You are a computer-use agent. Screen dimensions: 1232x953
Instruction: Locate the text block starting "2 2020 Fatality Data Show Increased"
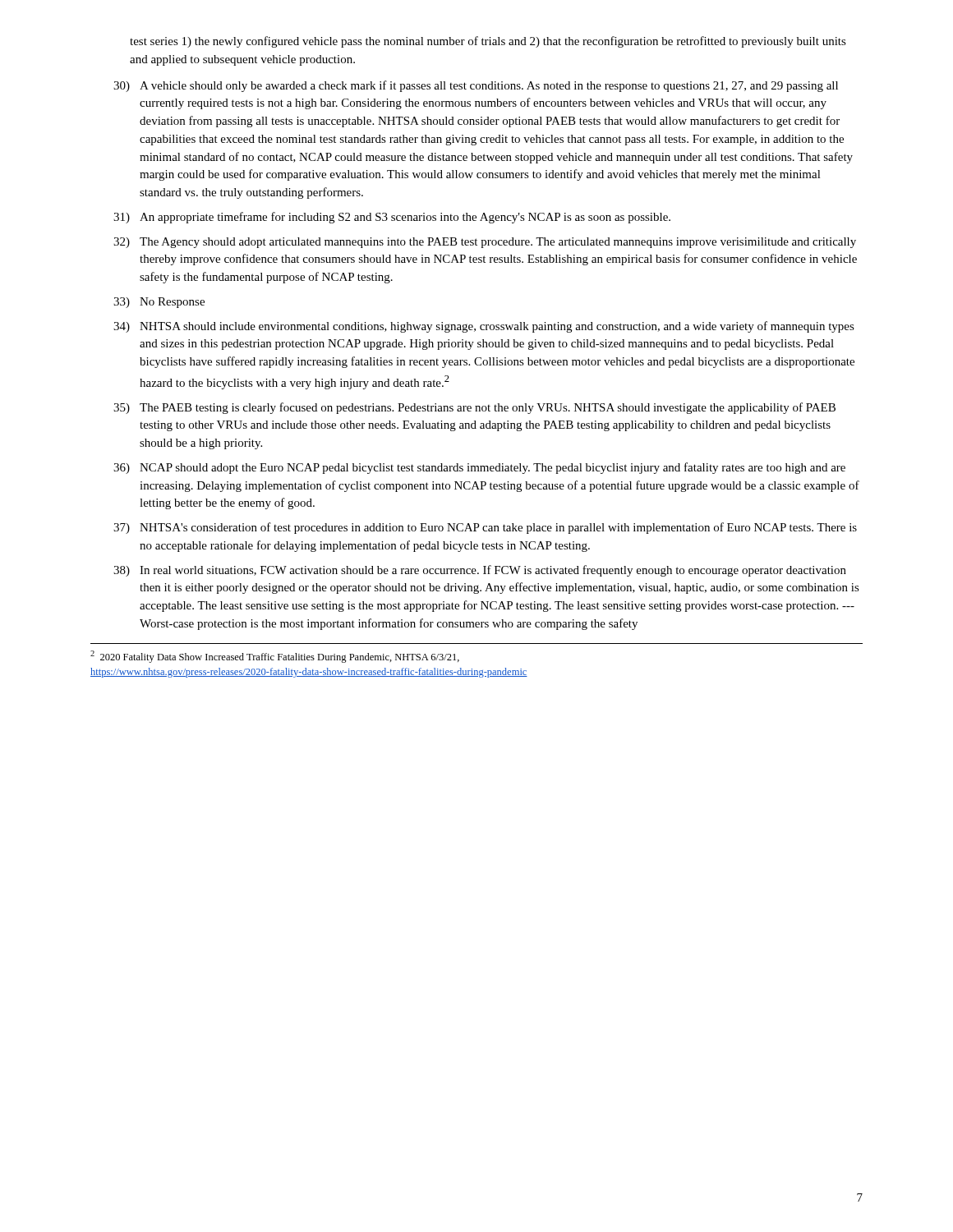pyautogui.click(x=309, y=663)
